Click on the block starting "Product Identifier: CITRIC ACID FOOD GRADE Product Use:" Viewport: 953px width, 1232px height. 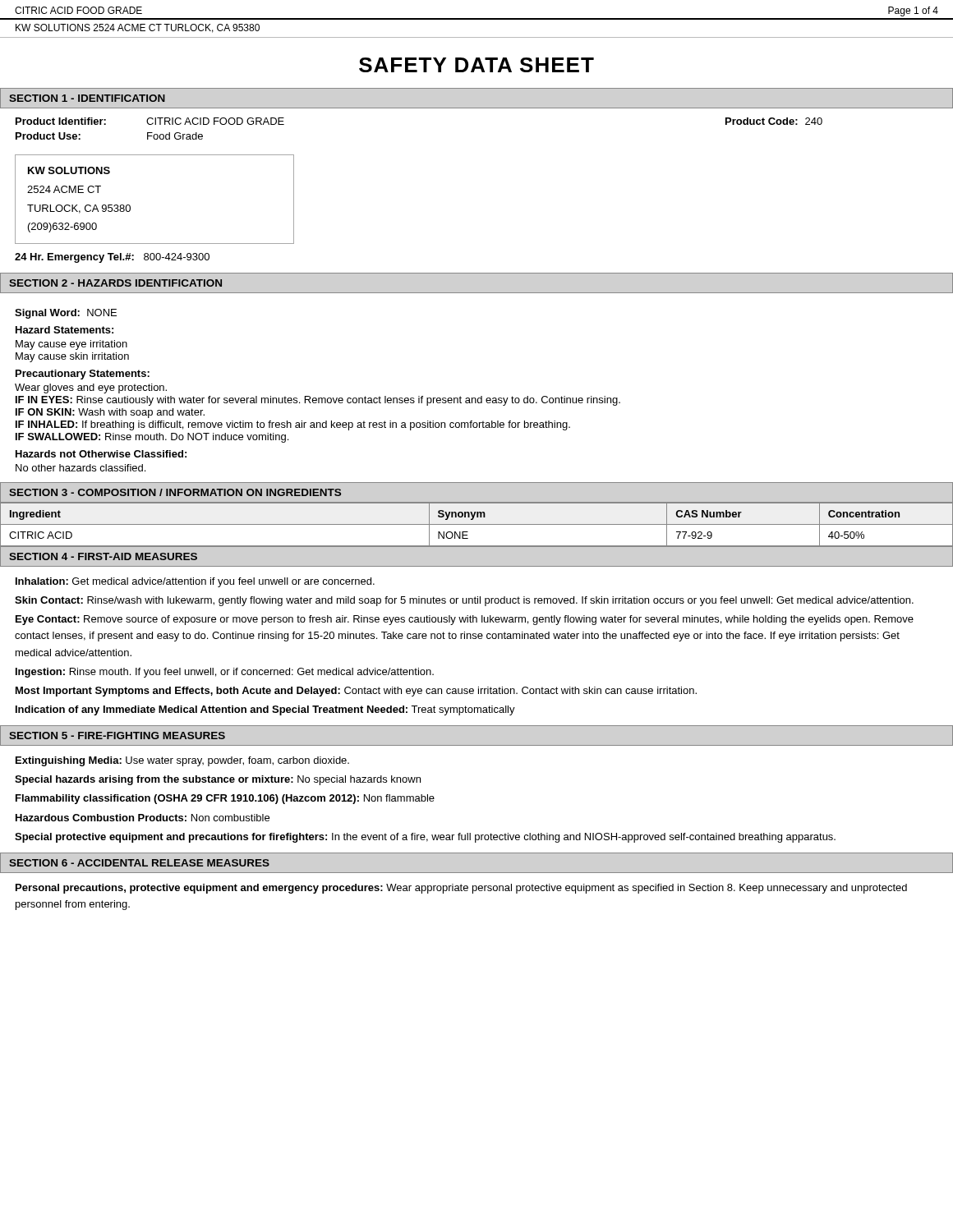(x=65, y=121)
